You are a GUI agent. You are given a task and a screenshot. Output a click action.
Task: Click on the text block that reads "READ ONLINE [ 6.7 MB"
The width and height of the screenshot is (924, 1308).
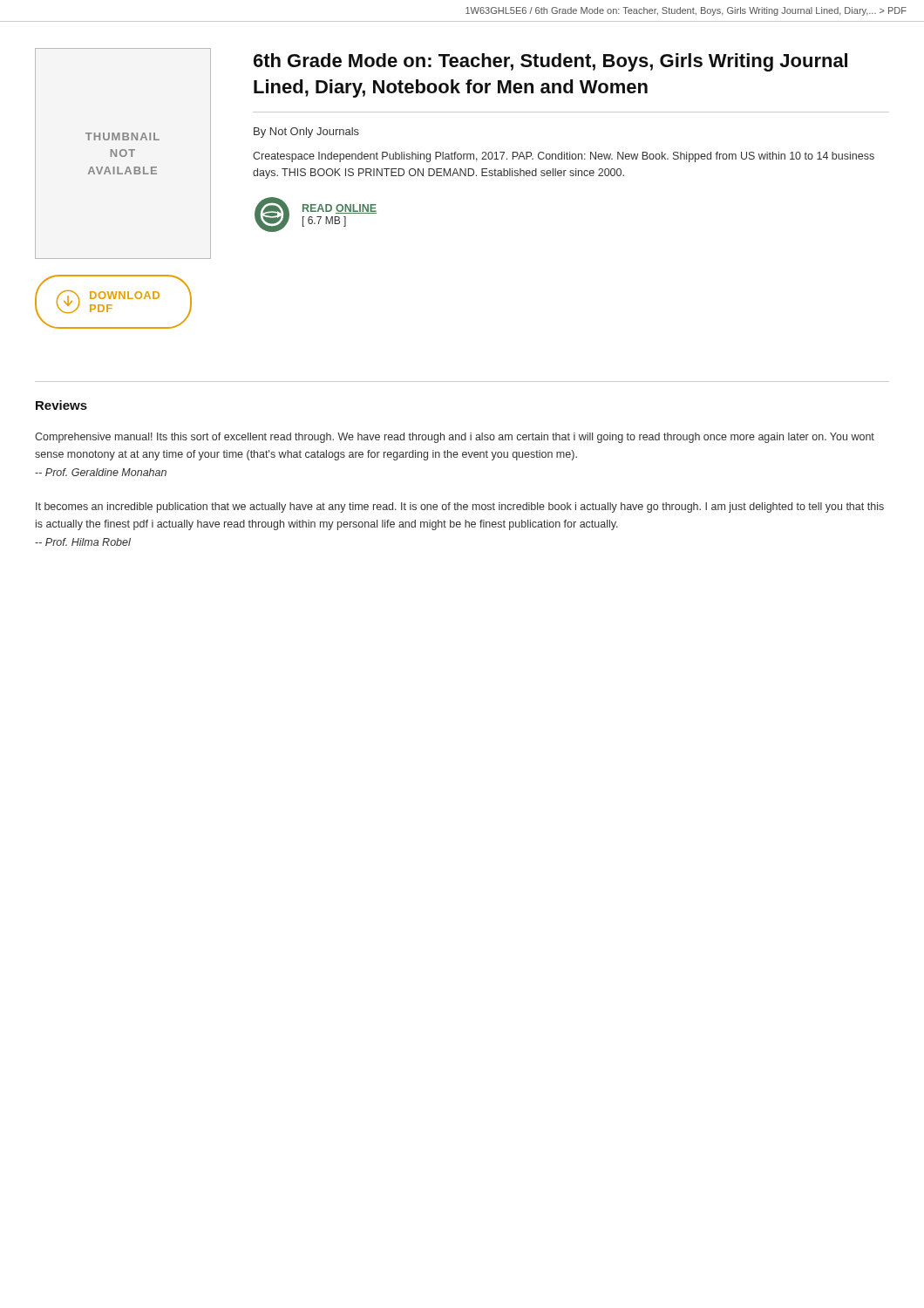[339, 214]
